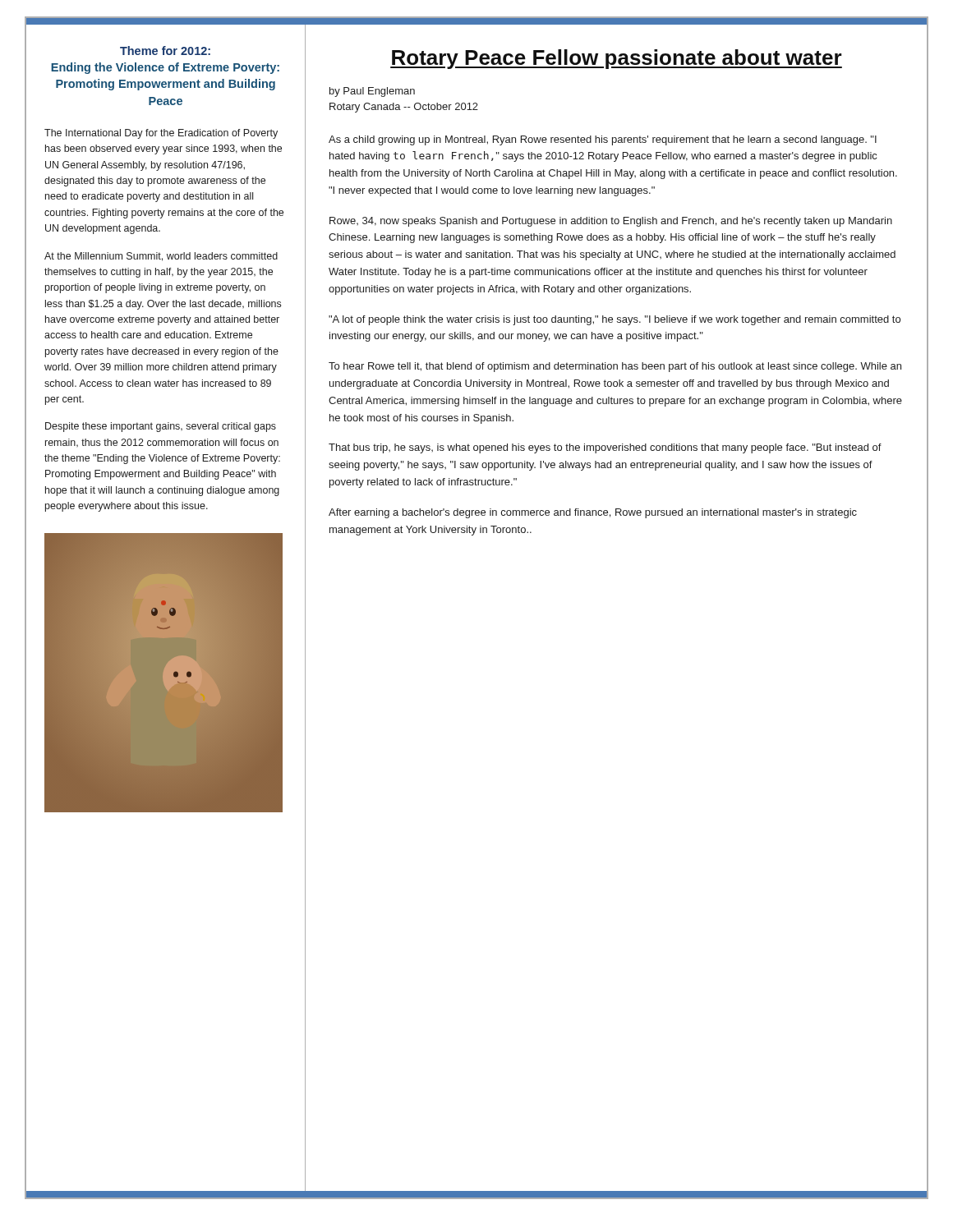Click on the photo
The image size is (953, 1232).
click(x=166, y=672)
